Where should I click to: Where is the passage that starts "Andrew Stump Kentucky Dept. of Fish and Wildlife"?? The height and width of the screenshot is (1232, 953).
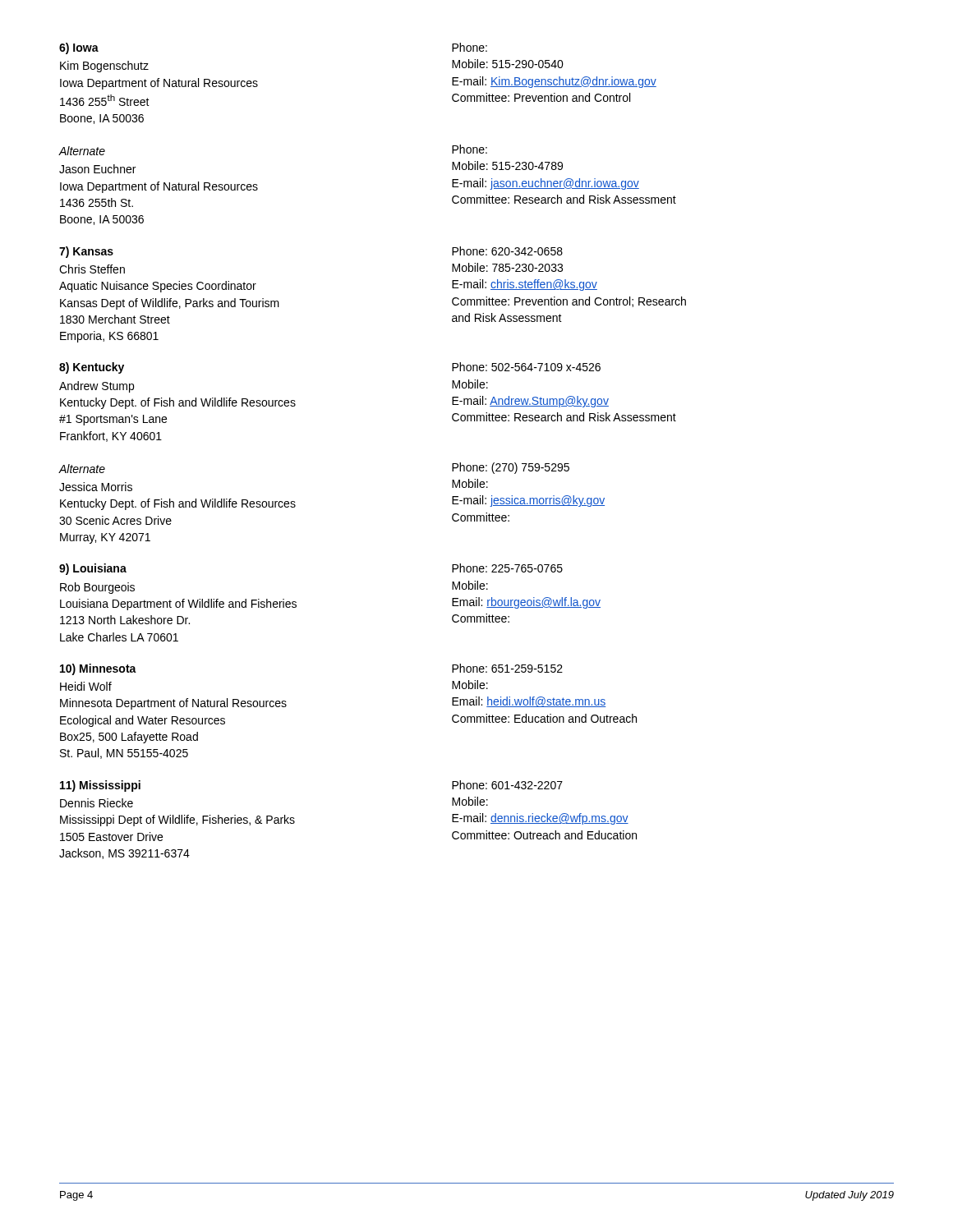[245, 411]
